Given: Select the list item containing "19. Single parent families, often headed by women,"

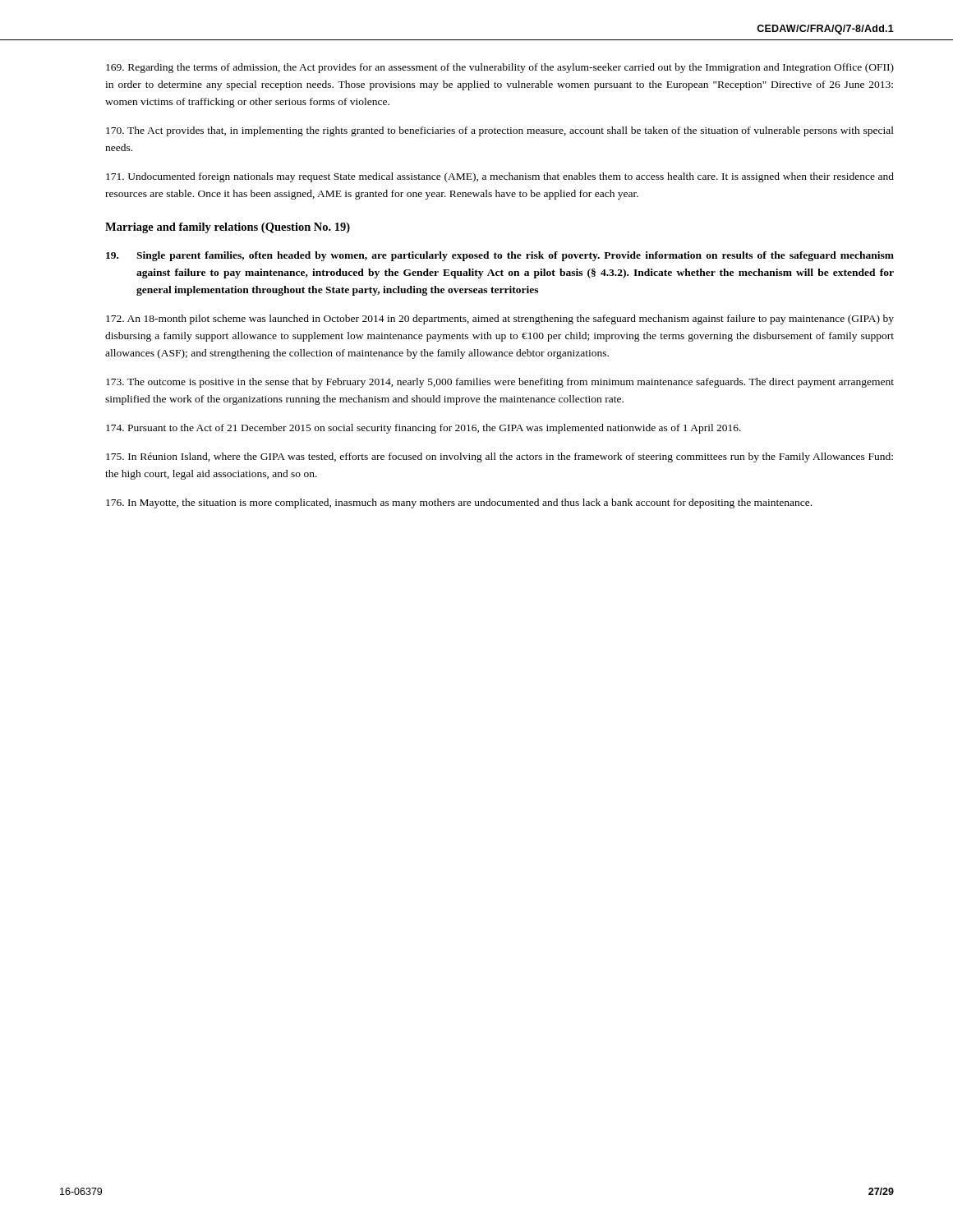Looking at the screenshot, I should 499,273.
